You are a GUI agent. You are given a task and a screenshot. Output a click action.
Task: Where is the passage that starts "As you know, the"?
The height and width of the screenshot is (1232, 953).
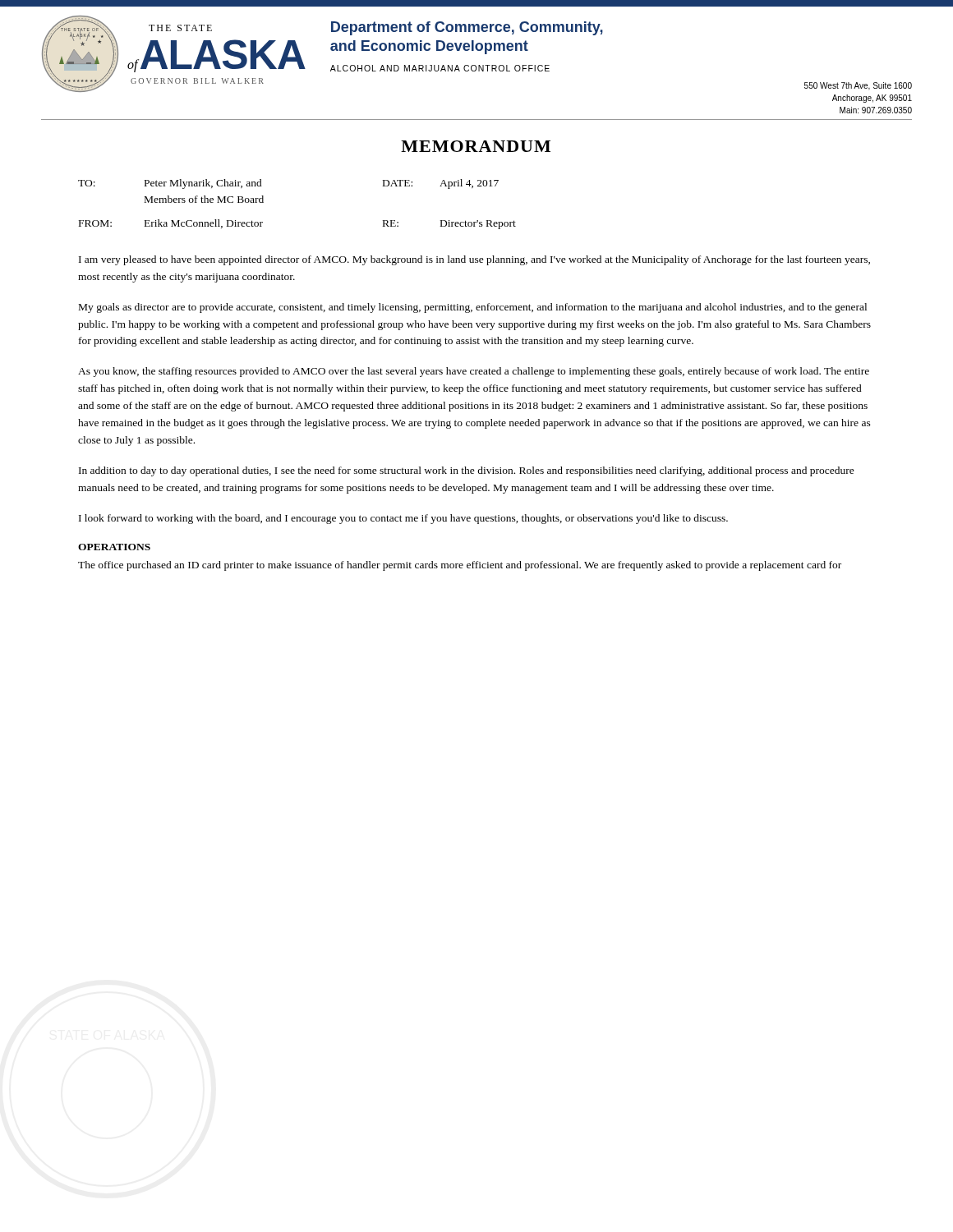point(474,405)
